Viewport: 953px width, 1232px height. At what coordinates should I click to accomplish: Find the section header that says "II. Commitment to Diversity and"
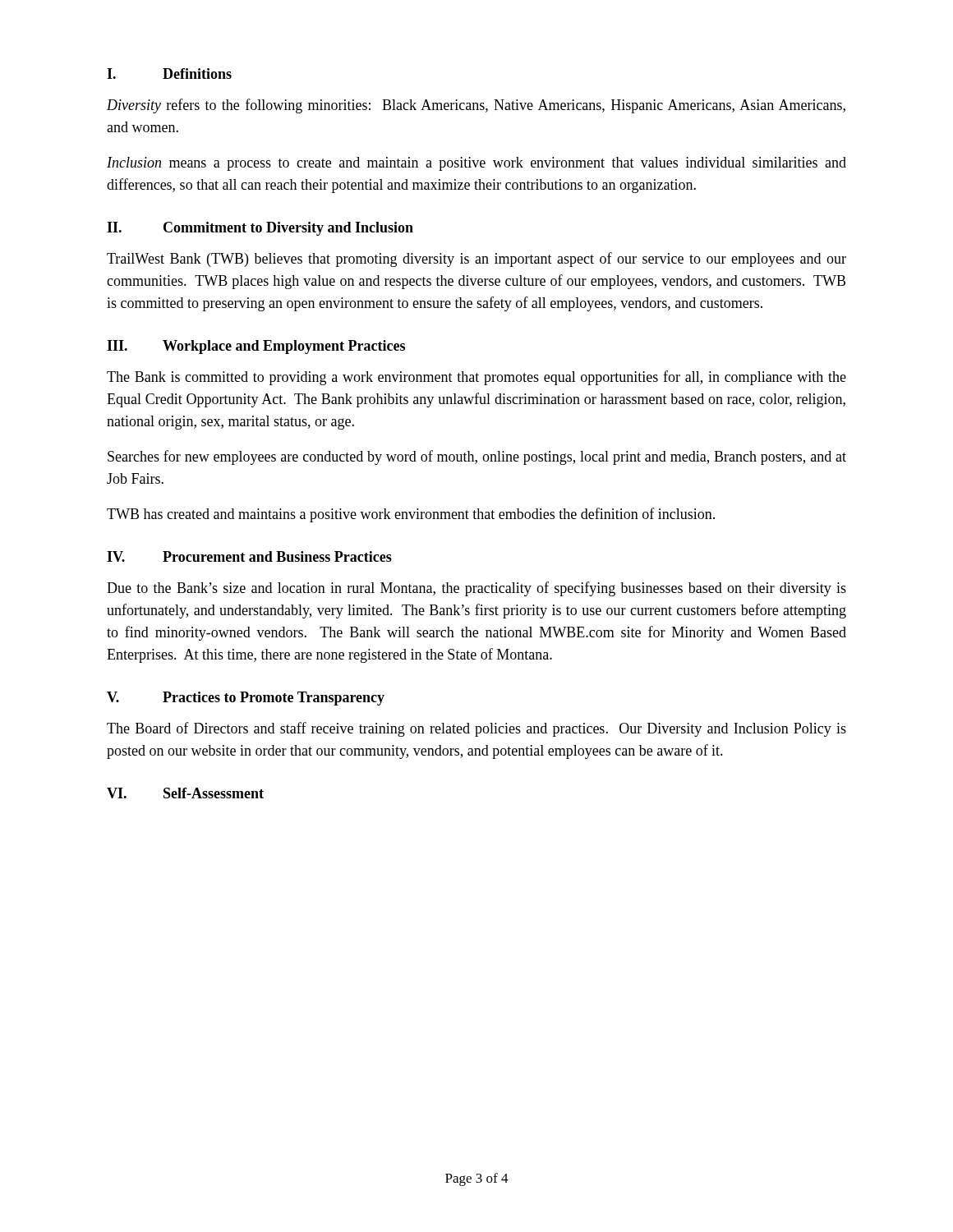click(x=260, y=228)
